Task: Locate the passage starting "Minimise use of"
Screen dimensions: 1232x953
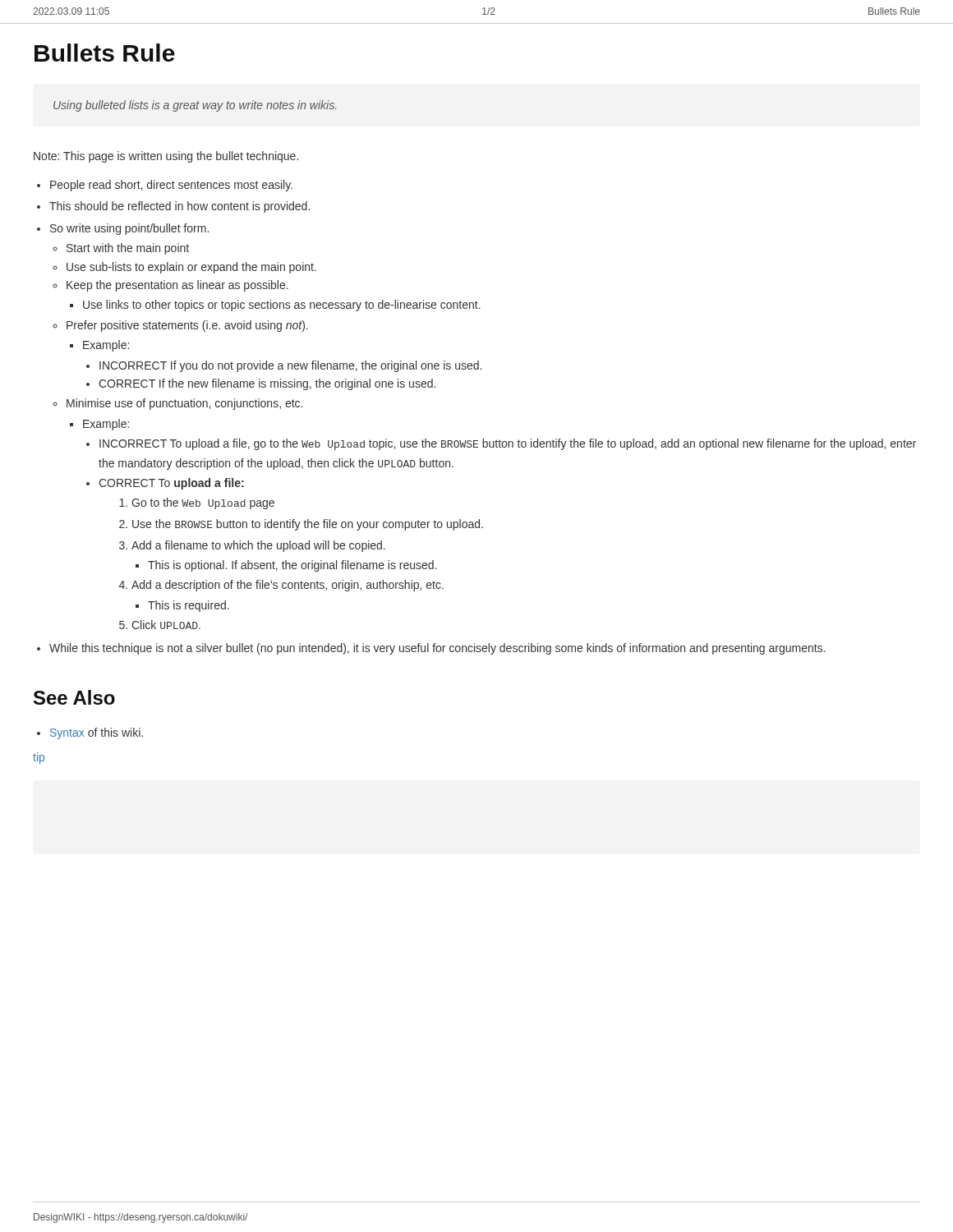Action: [184, 404]
